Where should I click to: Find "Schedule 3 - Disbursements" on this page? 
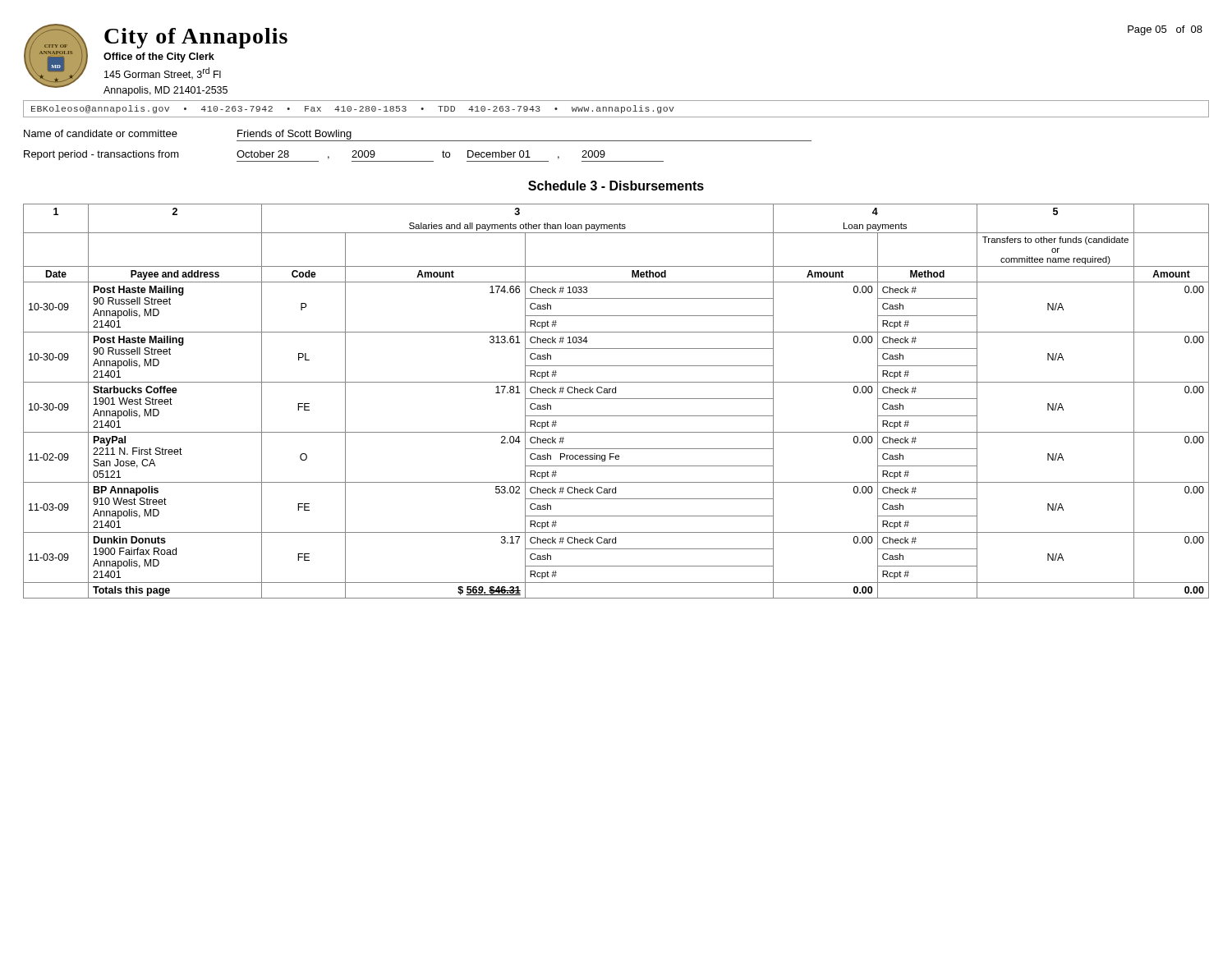coord(616,186)
